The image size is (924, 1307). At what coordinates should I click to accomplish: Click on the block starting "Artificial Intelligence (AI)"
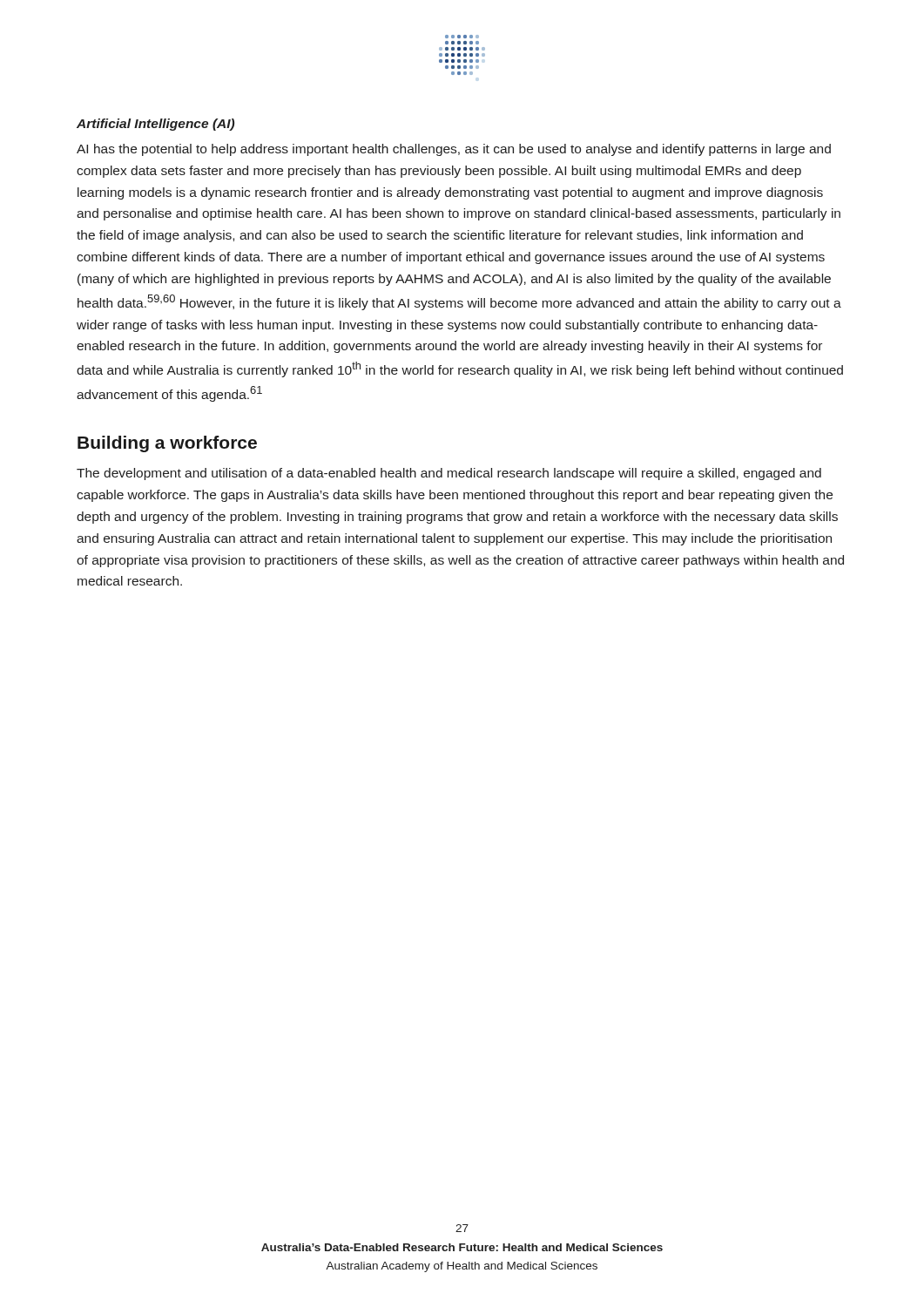[x=156, y=123]
